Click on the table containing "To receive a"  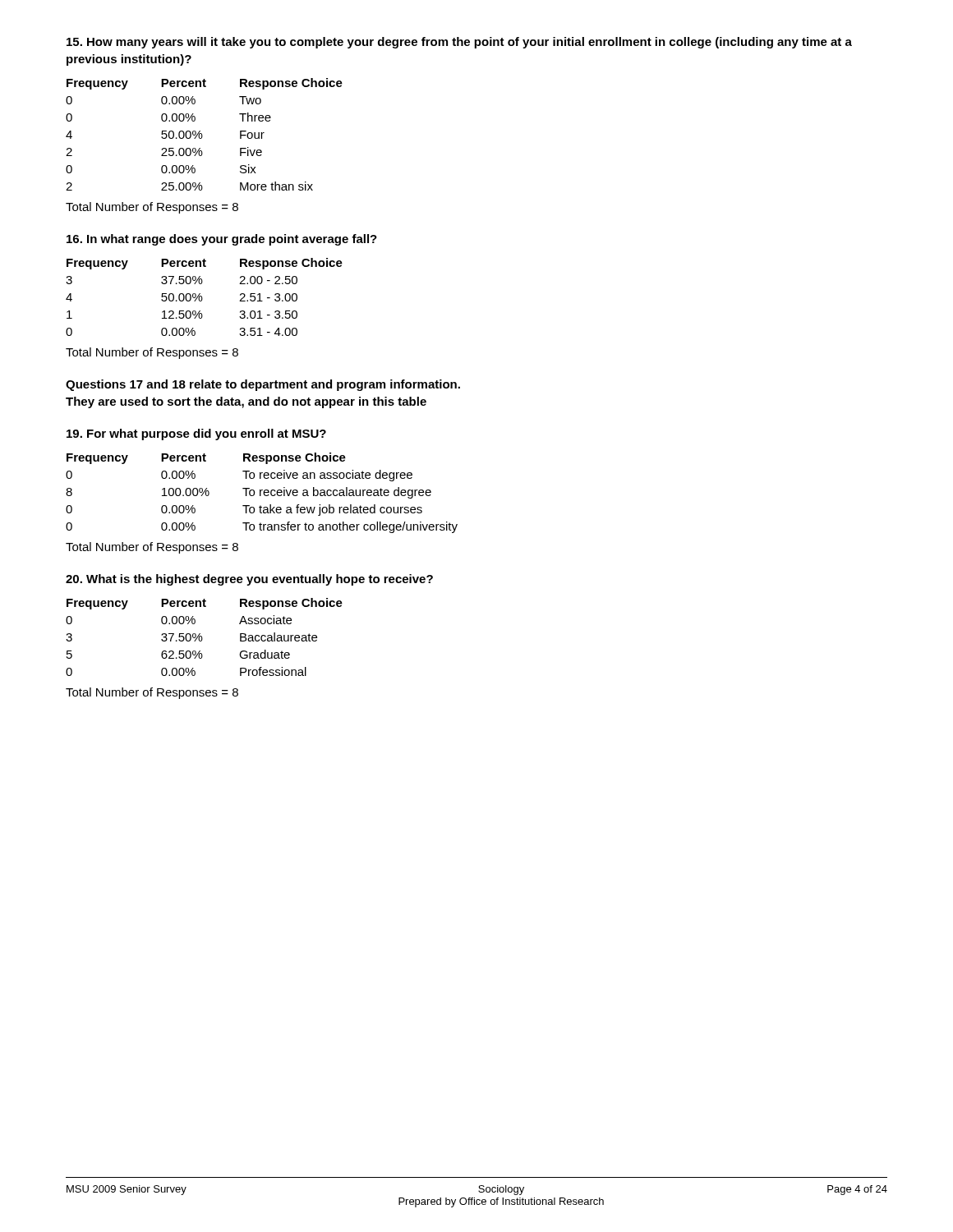[476, 492]
